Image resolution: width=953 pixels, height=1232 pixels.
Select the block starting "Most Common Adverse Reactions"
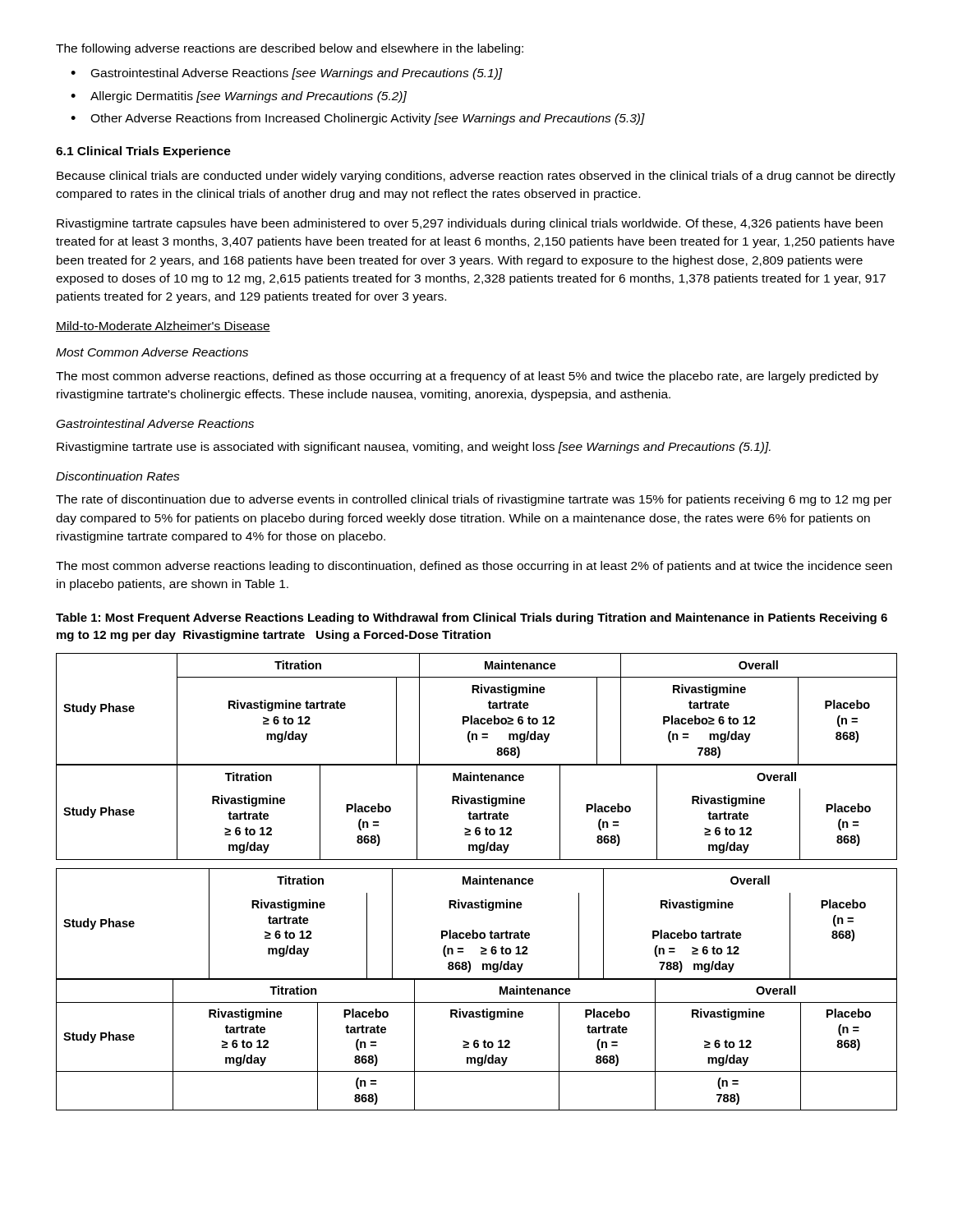[152, 352]
